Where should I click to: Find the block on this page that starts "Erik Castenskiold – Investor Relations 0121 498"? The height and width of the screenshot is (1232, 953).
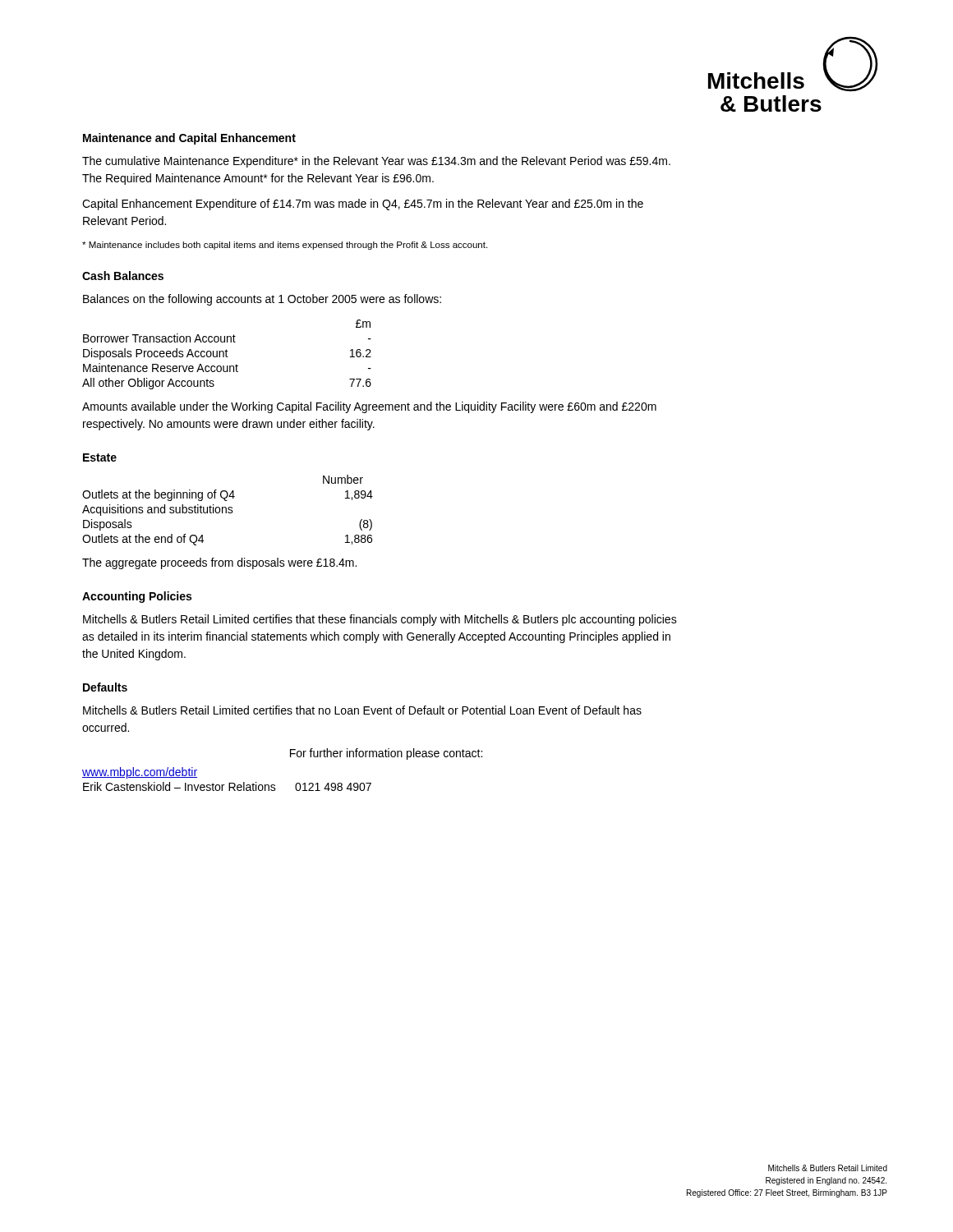pyautogui.click(x=227, y=787)
